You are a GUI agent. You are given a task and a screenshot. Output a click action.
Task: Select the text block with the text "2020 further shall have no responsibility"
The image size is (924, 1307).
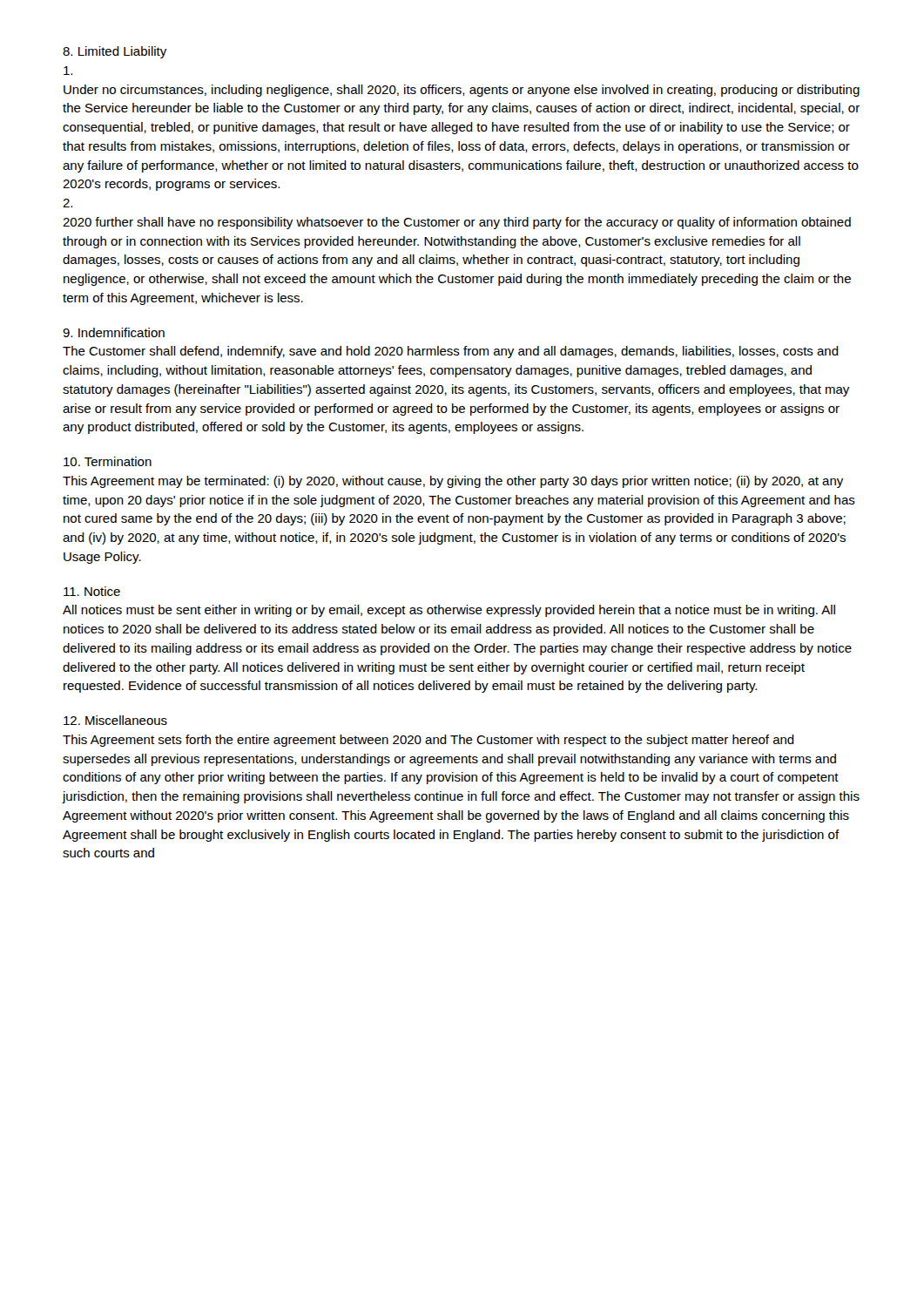click(457, 259)
